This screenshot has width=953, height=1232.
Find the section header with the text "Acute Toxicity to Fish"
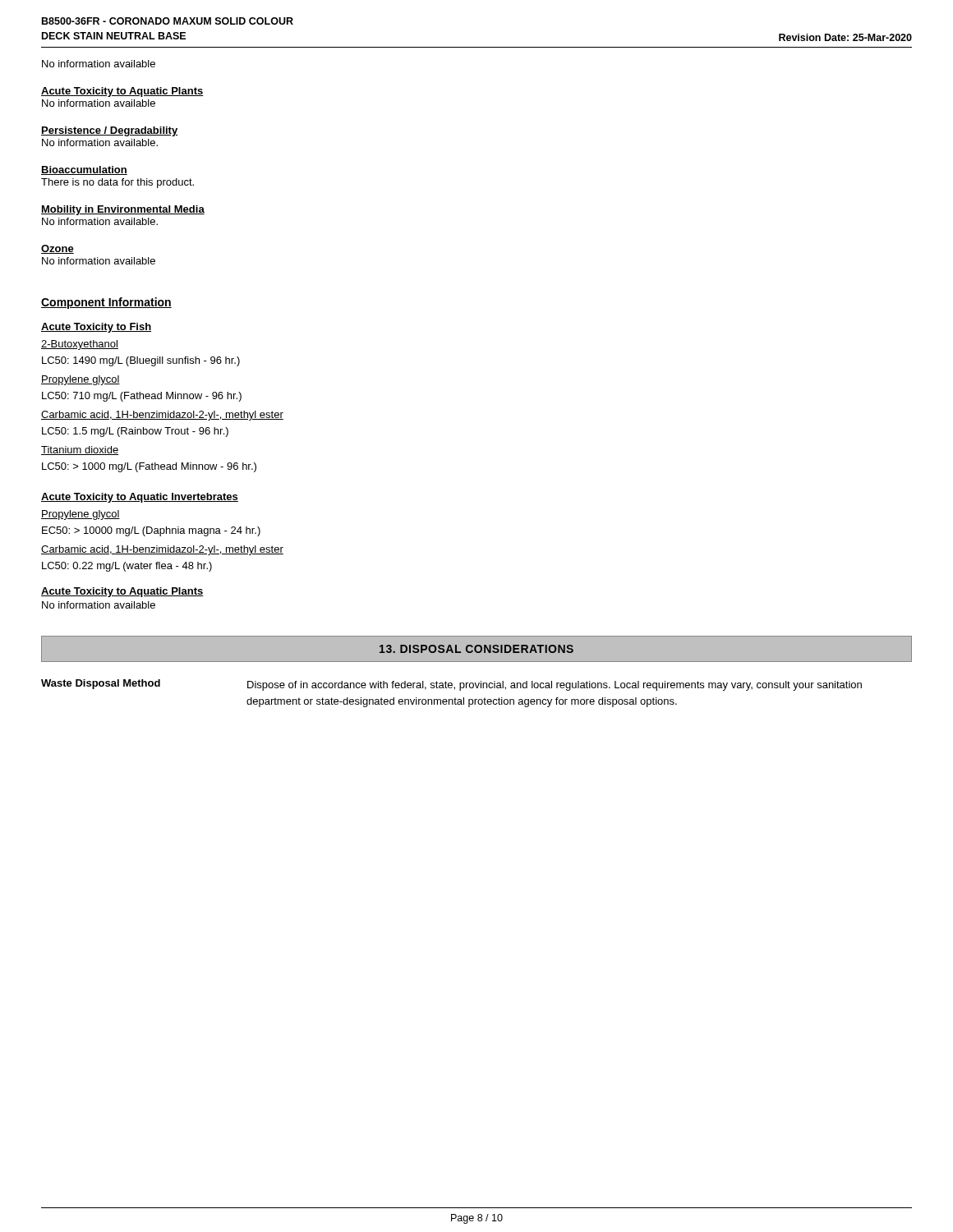click(x=96, y=326)
